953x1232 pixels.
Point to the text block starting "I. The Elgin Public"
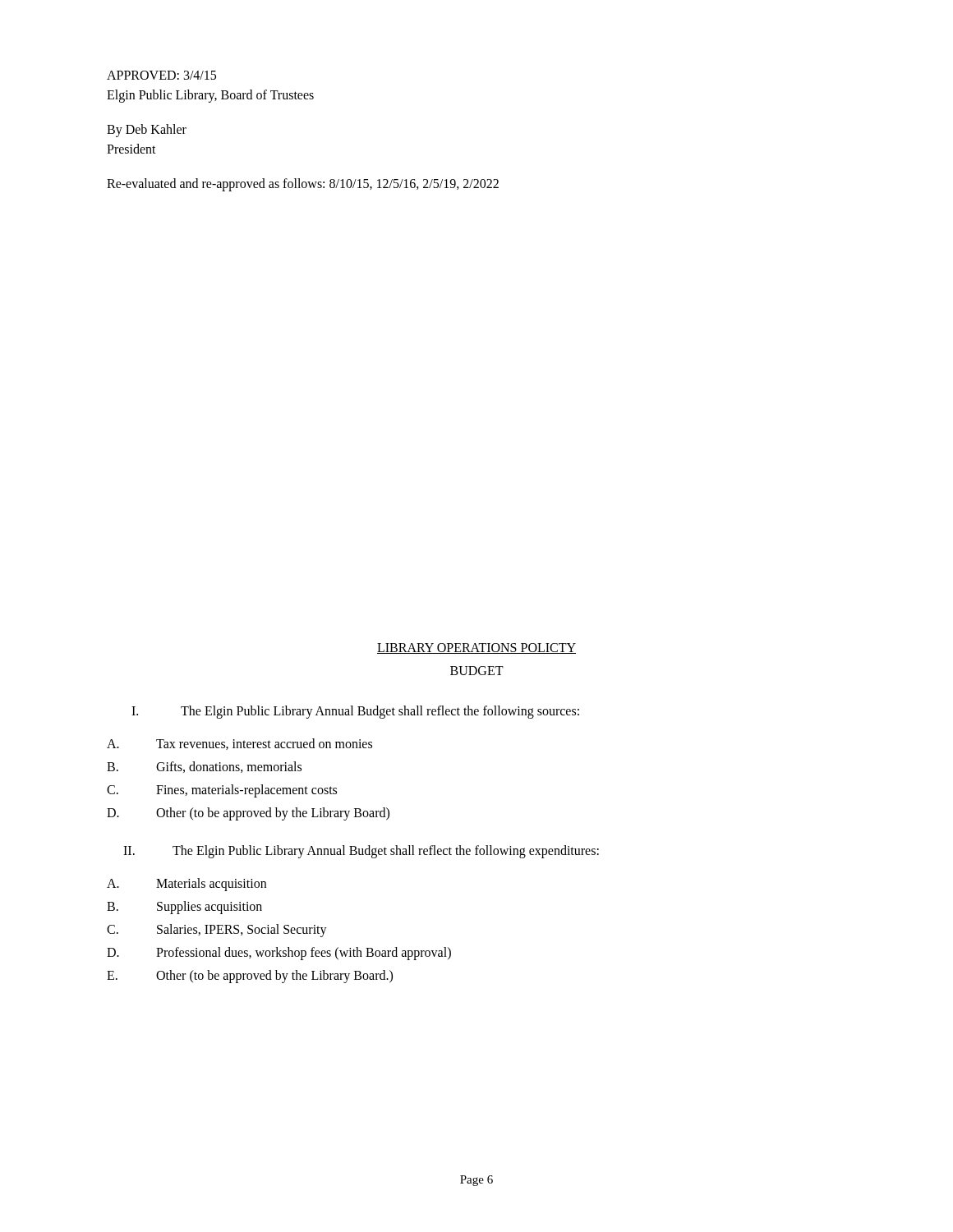click(476, 711)
